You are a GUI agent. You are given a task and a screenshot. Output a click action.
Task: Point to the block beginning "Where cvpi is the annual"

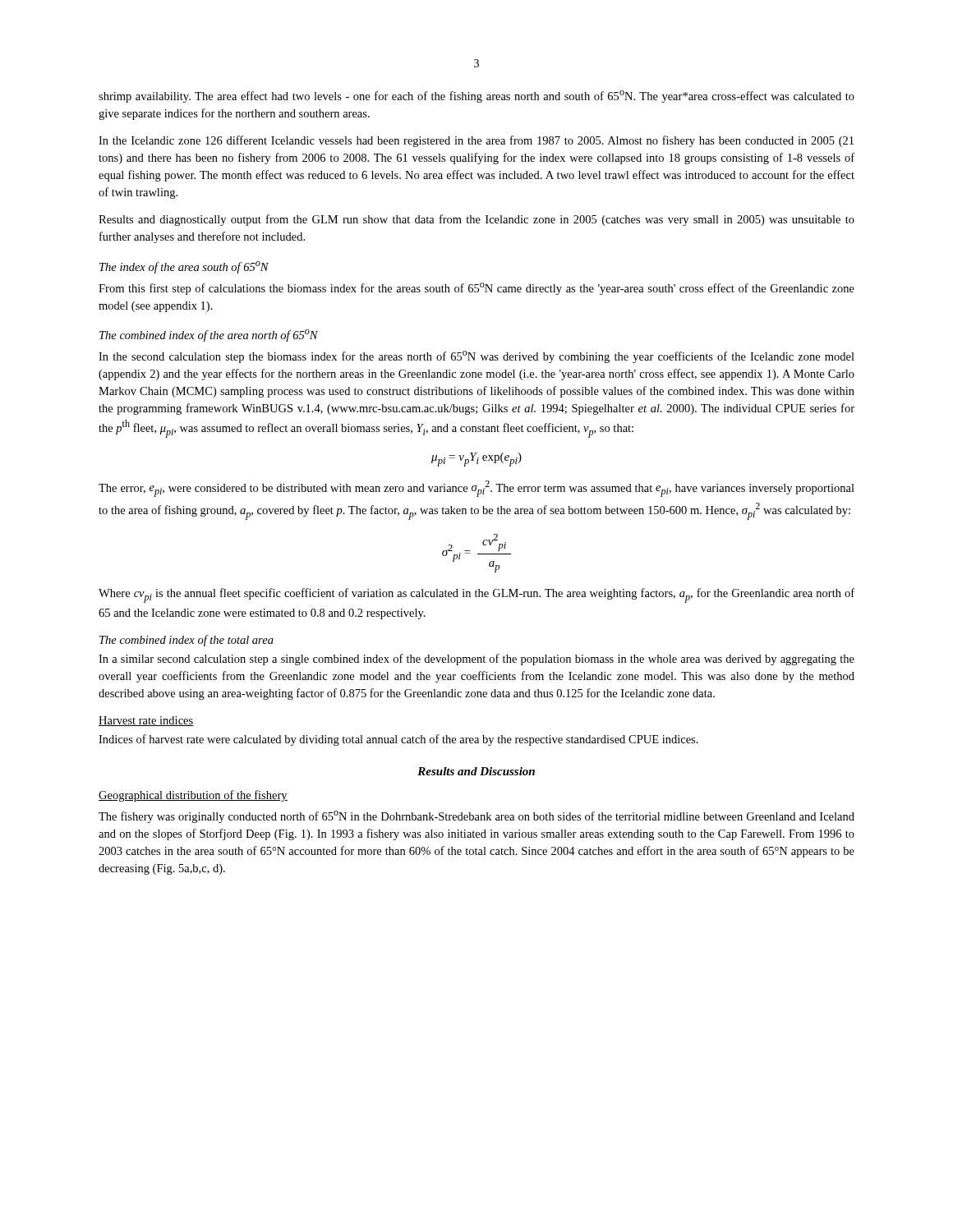point(476,603)
